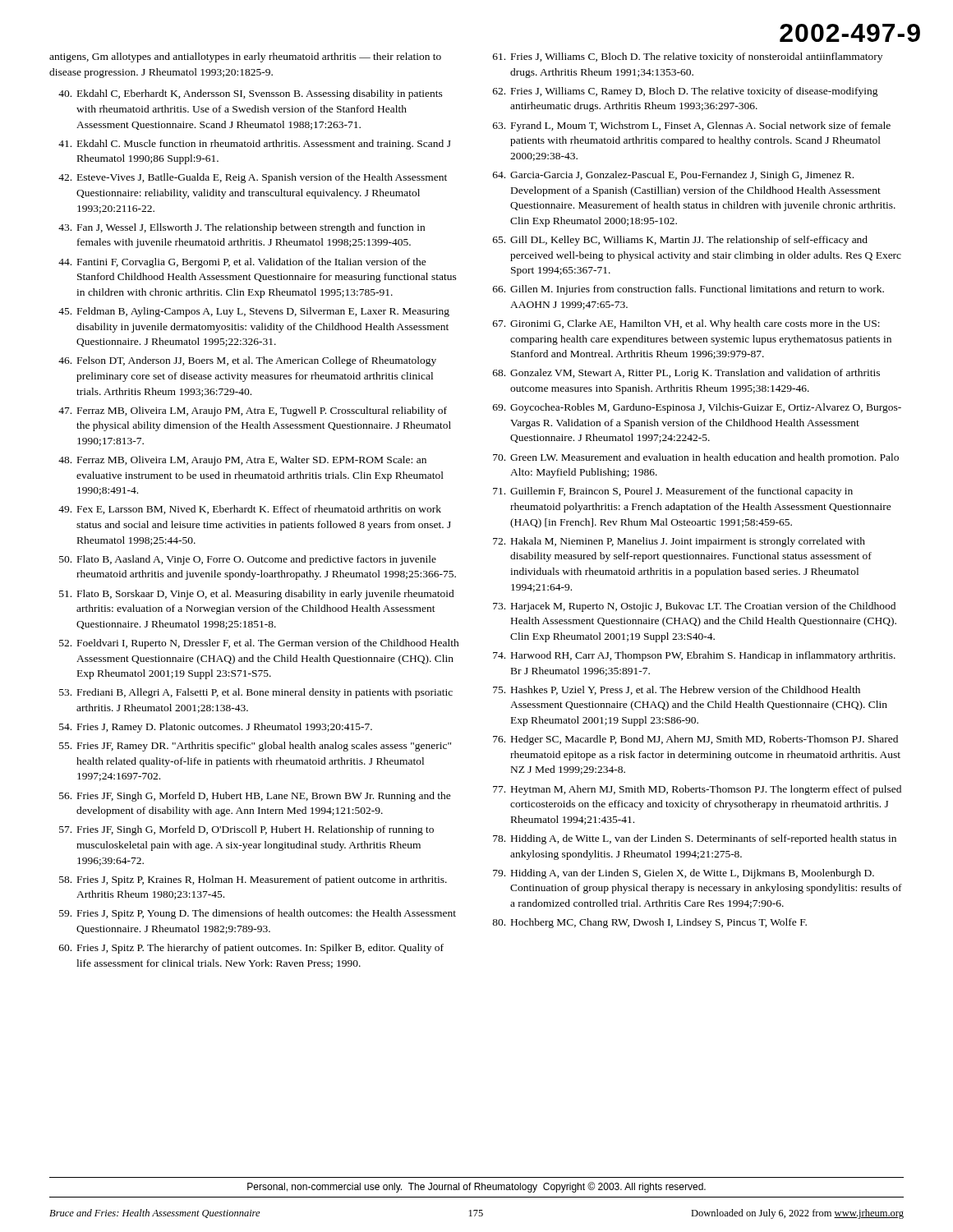953x1232 pixels.
Task: Click on the list item with the text "47. Ferraz MB, Oliveira LM, Araujo"
Action: pos(255,426)
